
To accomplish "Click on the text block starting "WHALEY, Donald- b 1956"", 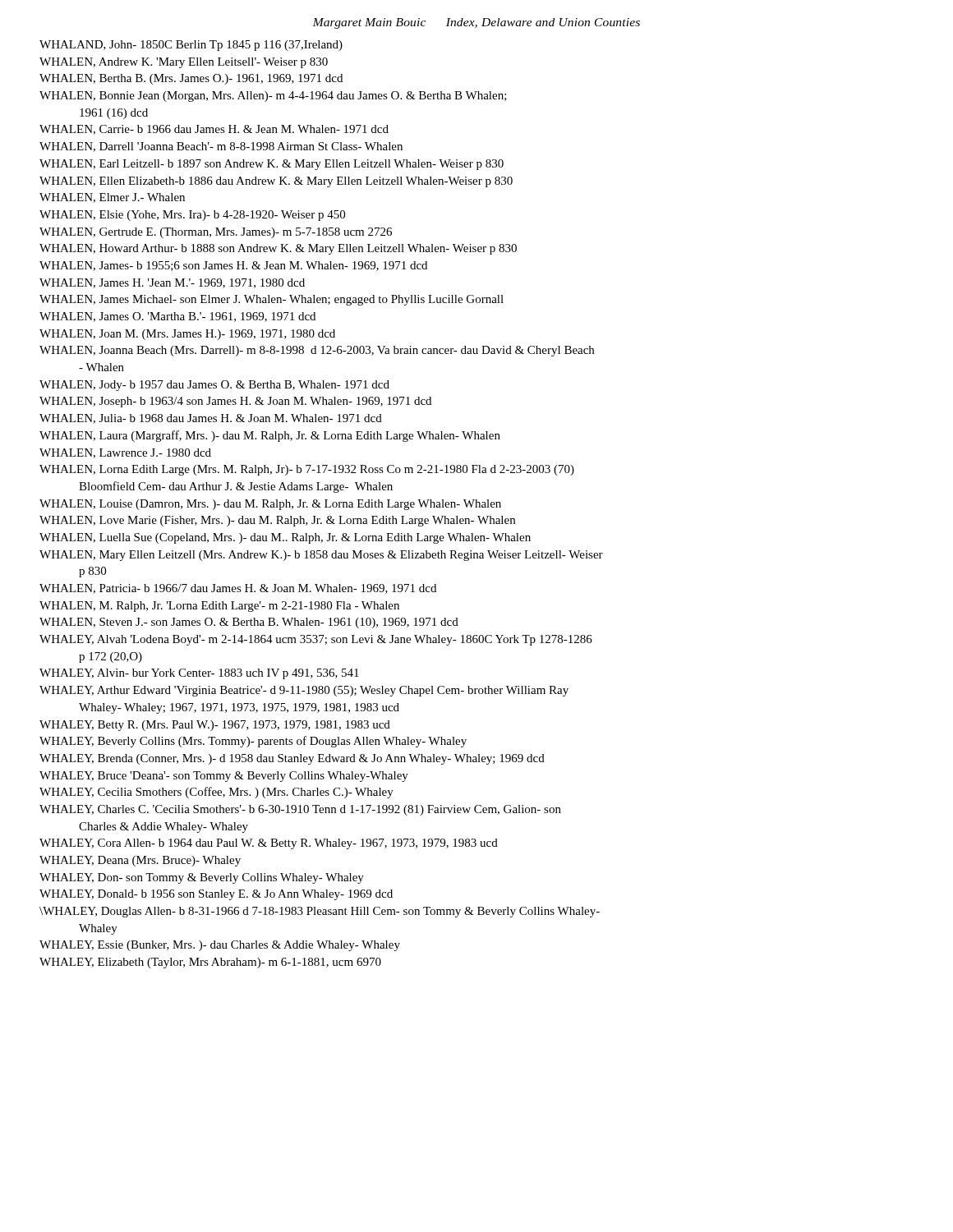I will (216, 894).
